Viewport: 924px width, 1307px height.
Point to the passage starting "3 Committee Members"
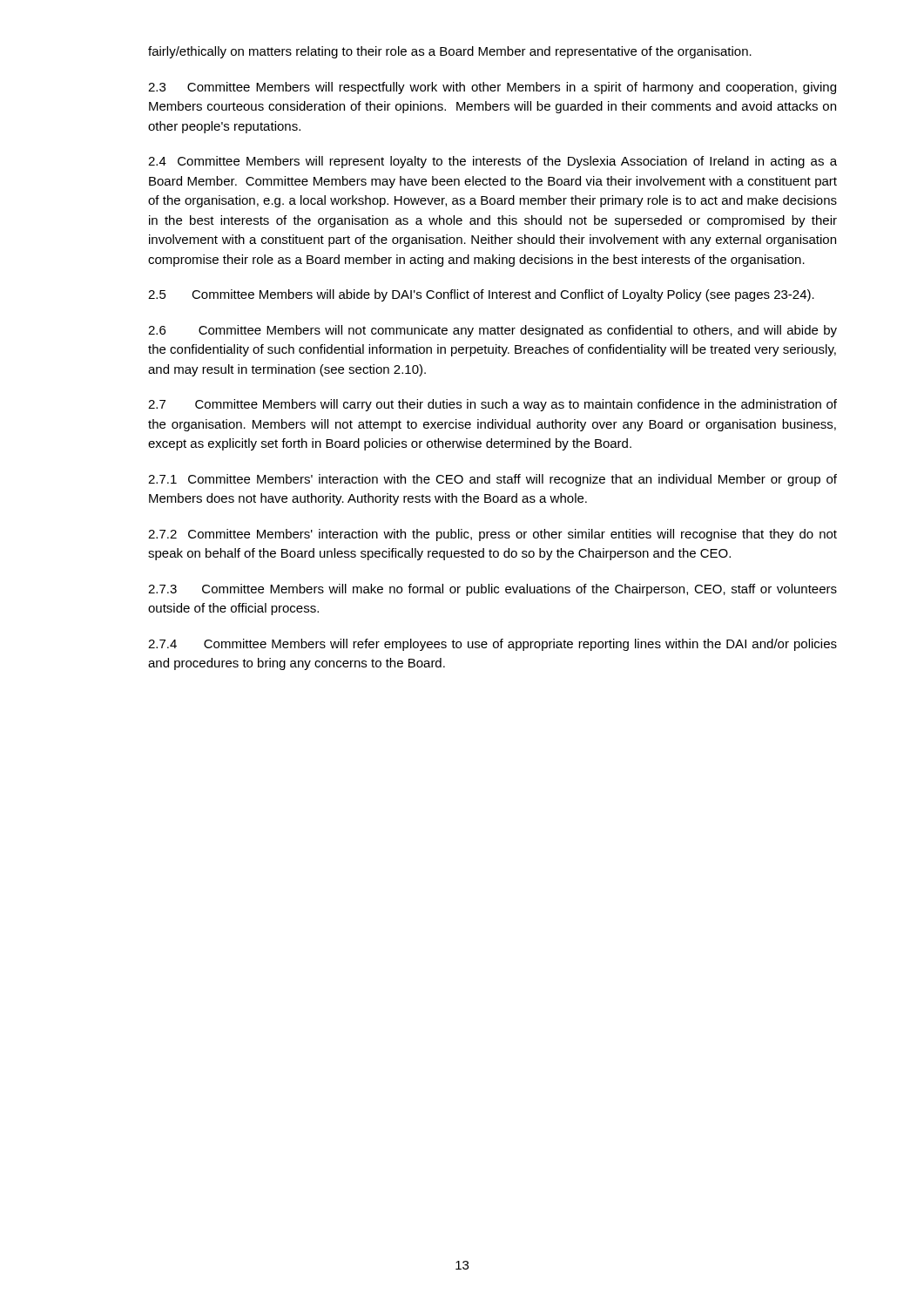(492, 106)
